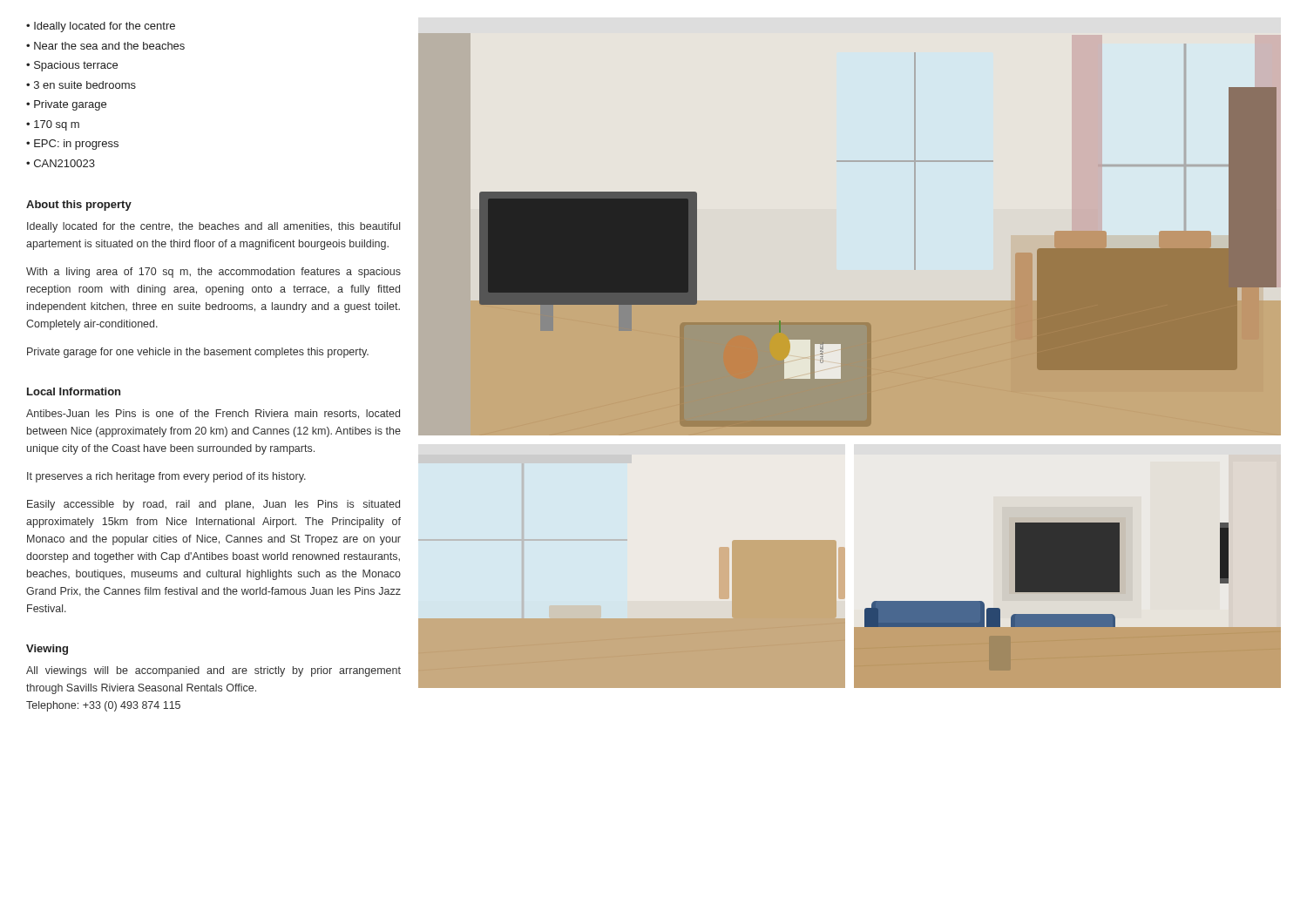Locate the region starting "170 sq m"
This screenshot has height=924, width=1307.
[x=57, y=124]
